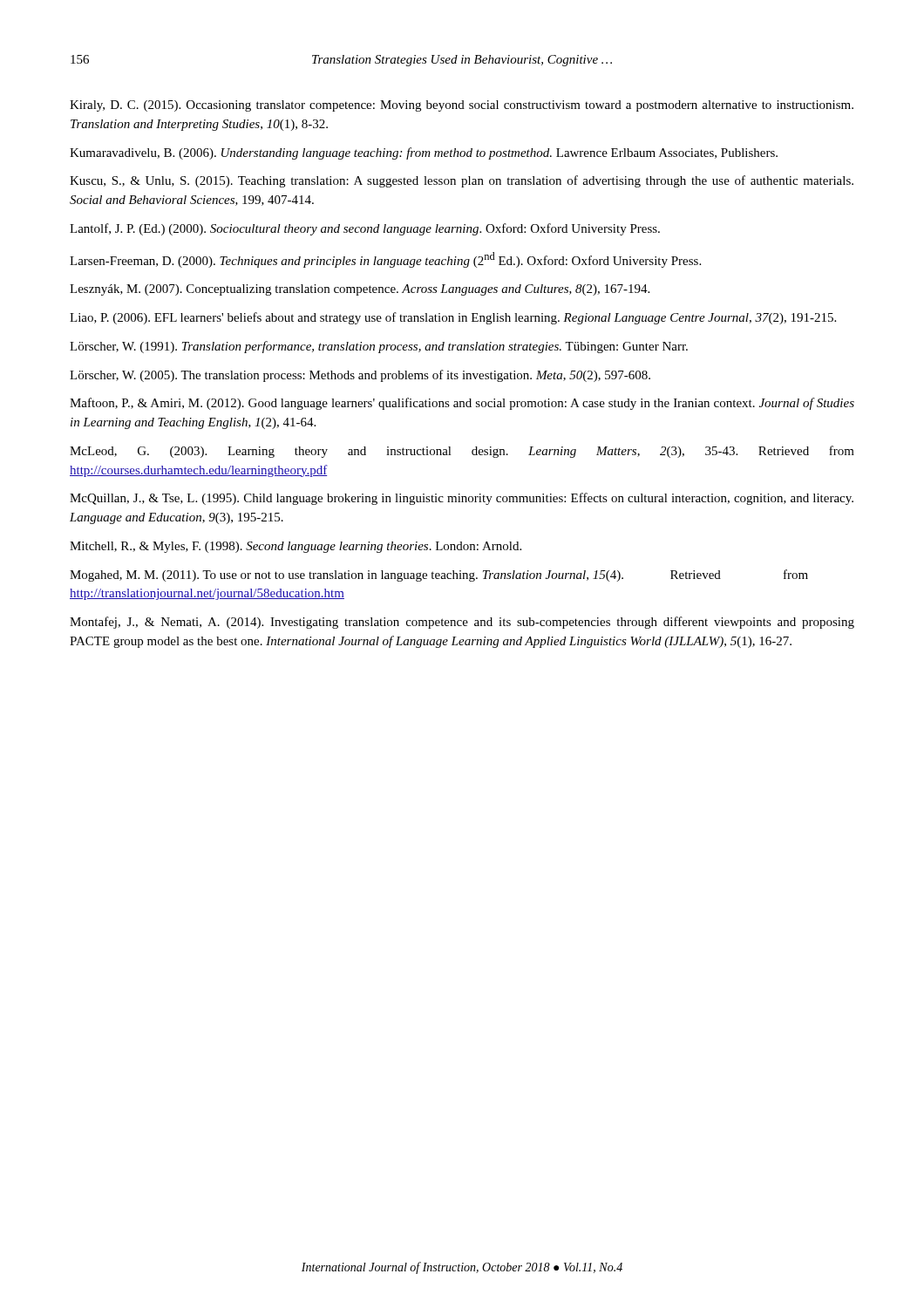Click the passage that begins "Lörscher, W. (2005). The translation"

(360, 375)
